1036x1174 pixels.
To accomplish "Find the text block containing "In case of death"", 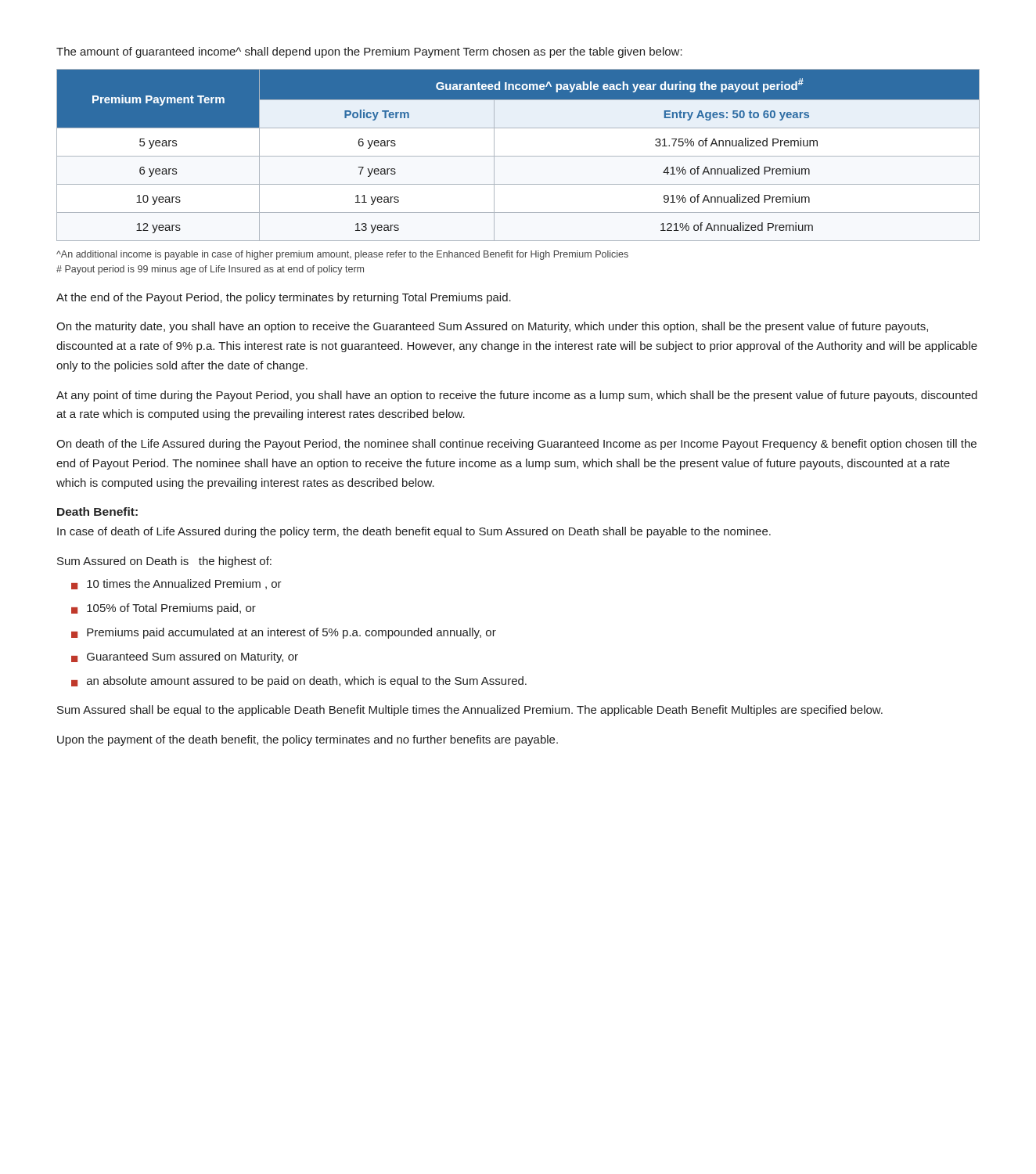I will pos(414,531).
